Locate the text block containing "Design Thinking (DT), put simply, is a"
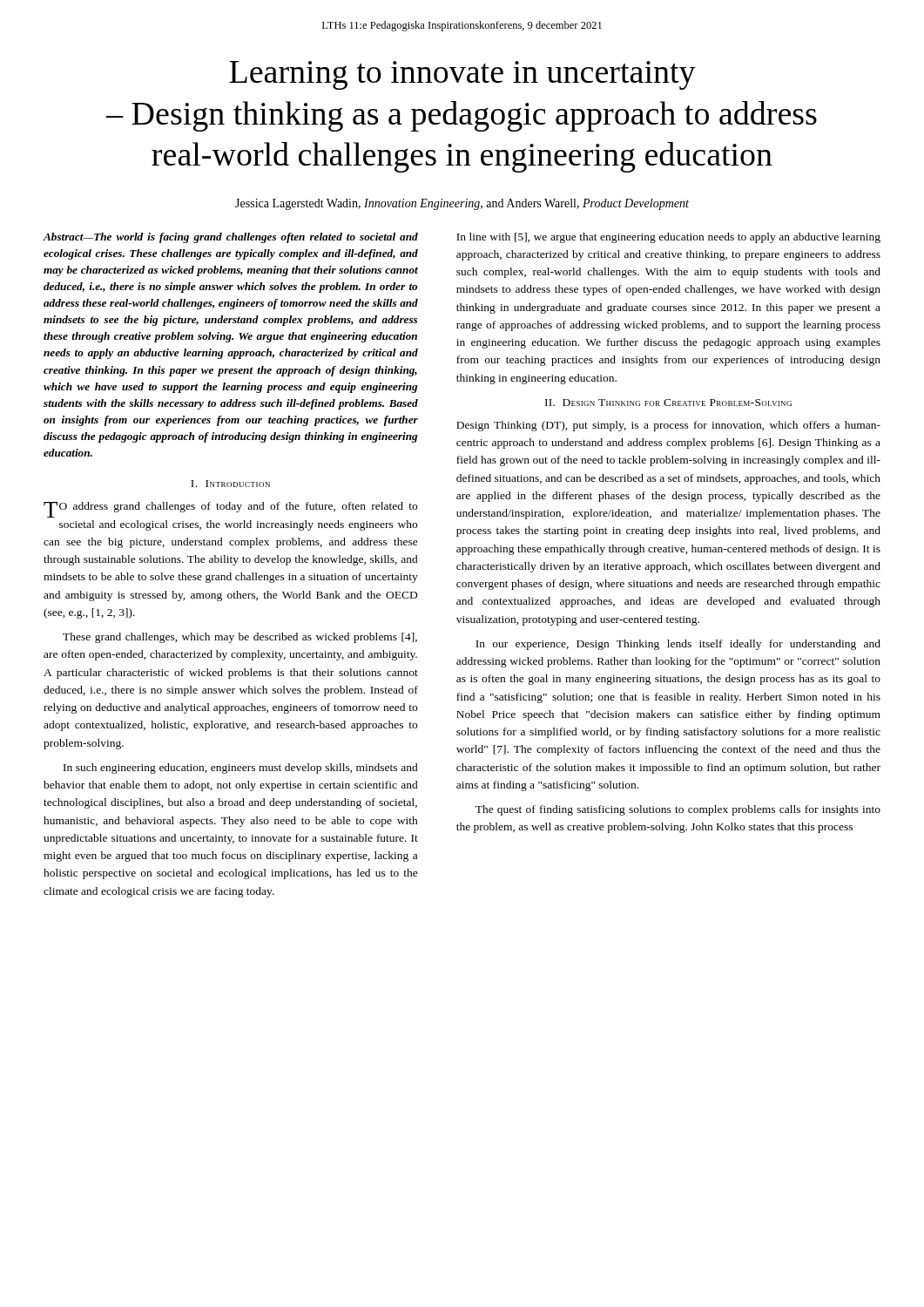 [x=668, y=626]
